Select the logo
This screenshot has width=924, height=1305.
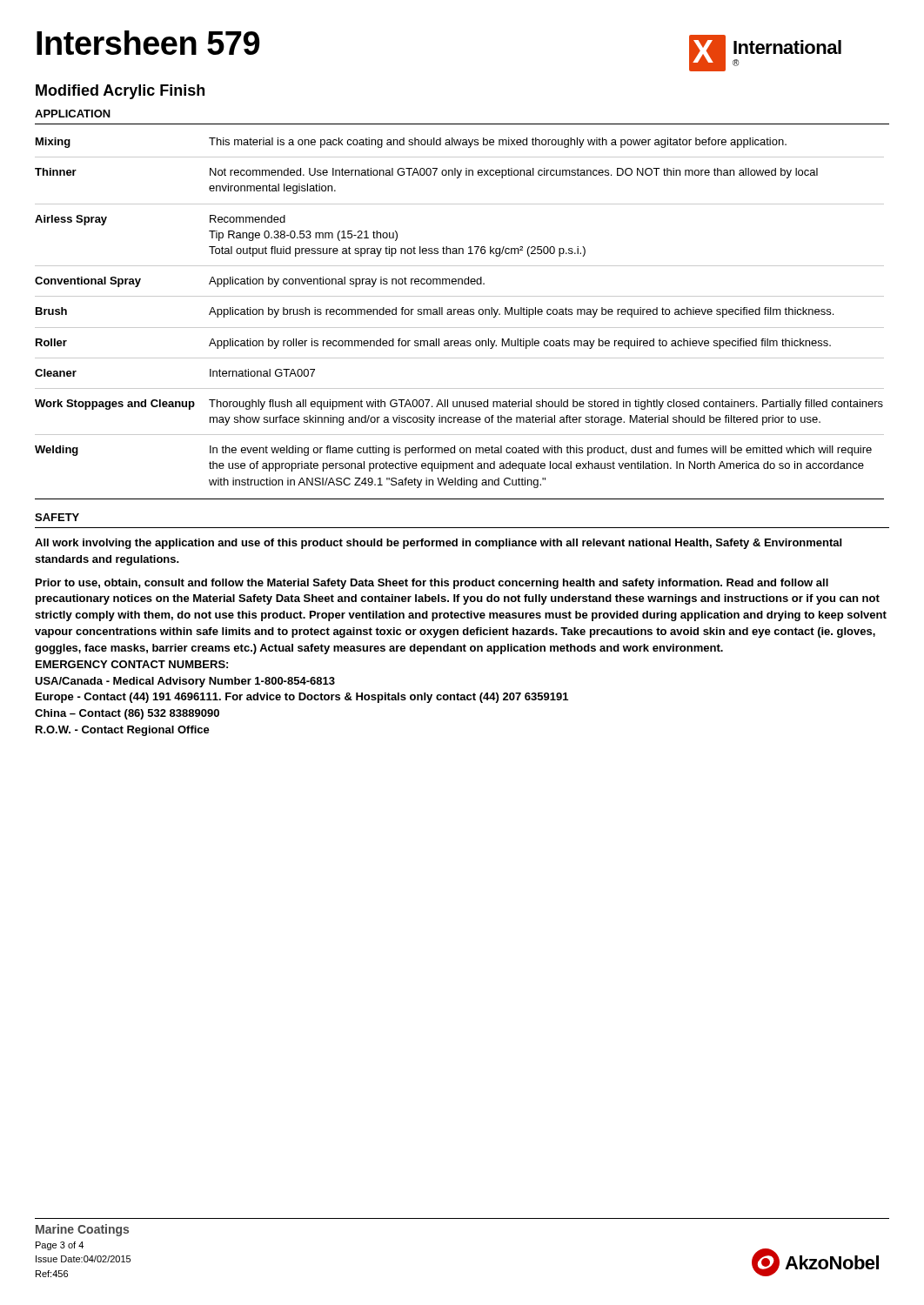789,55
